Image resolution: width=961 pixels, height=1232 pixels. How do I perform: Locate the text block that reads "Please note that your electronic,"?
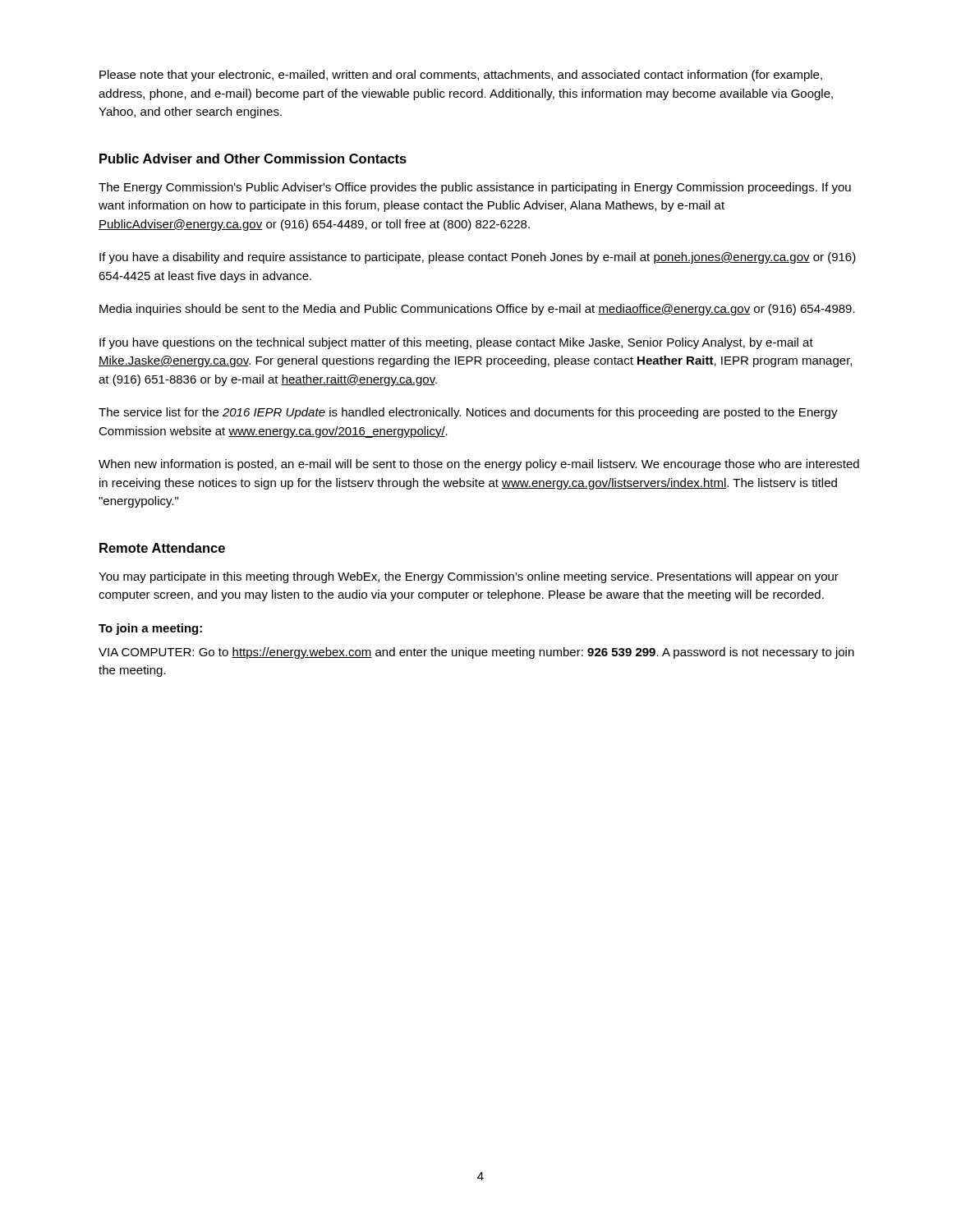tap(466, 93)
